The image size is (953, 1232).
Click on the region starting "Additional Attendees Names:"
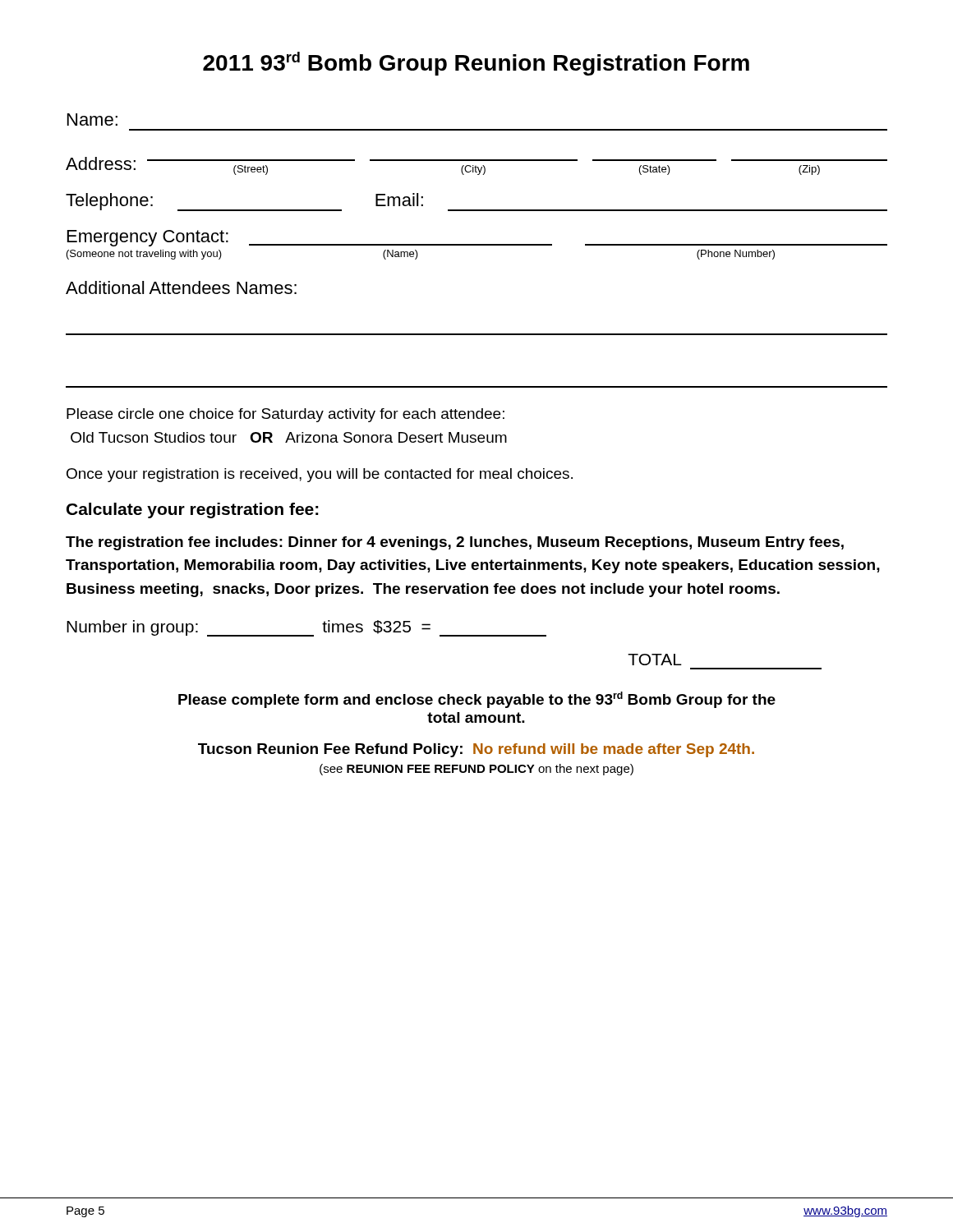coord(476,333)
